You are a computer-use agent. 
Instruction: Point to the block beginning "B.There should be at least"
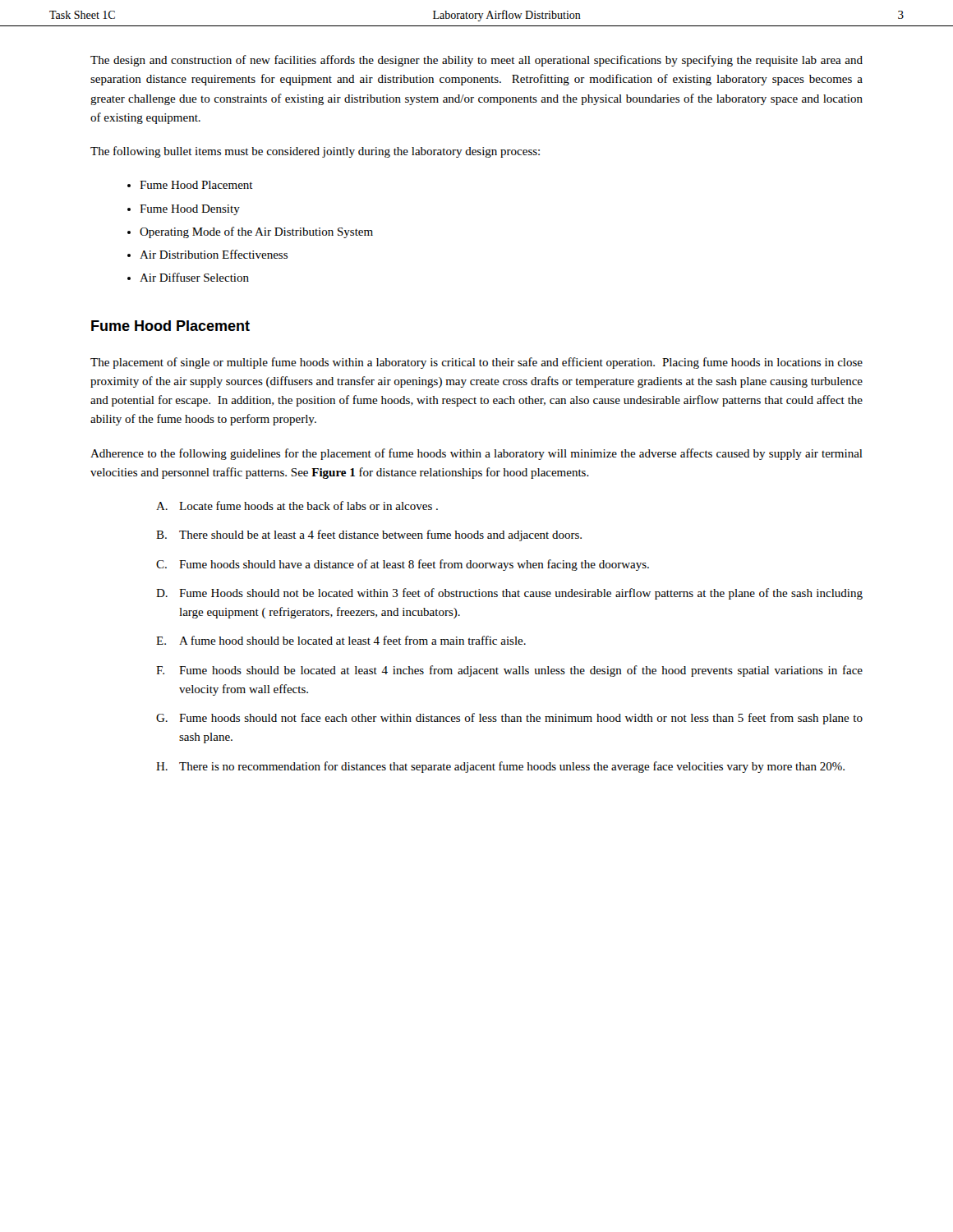(509, 535)
